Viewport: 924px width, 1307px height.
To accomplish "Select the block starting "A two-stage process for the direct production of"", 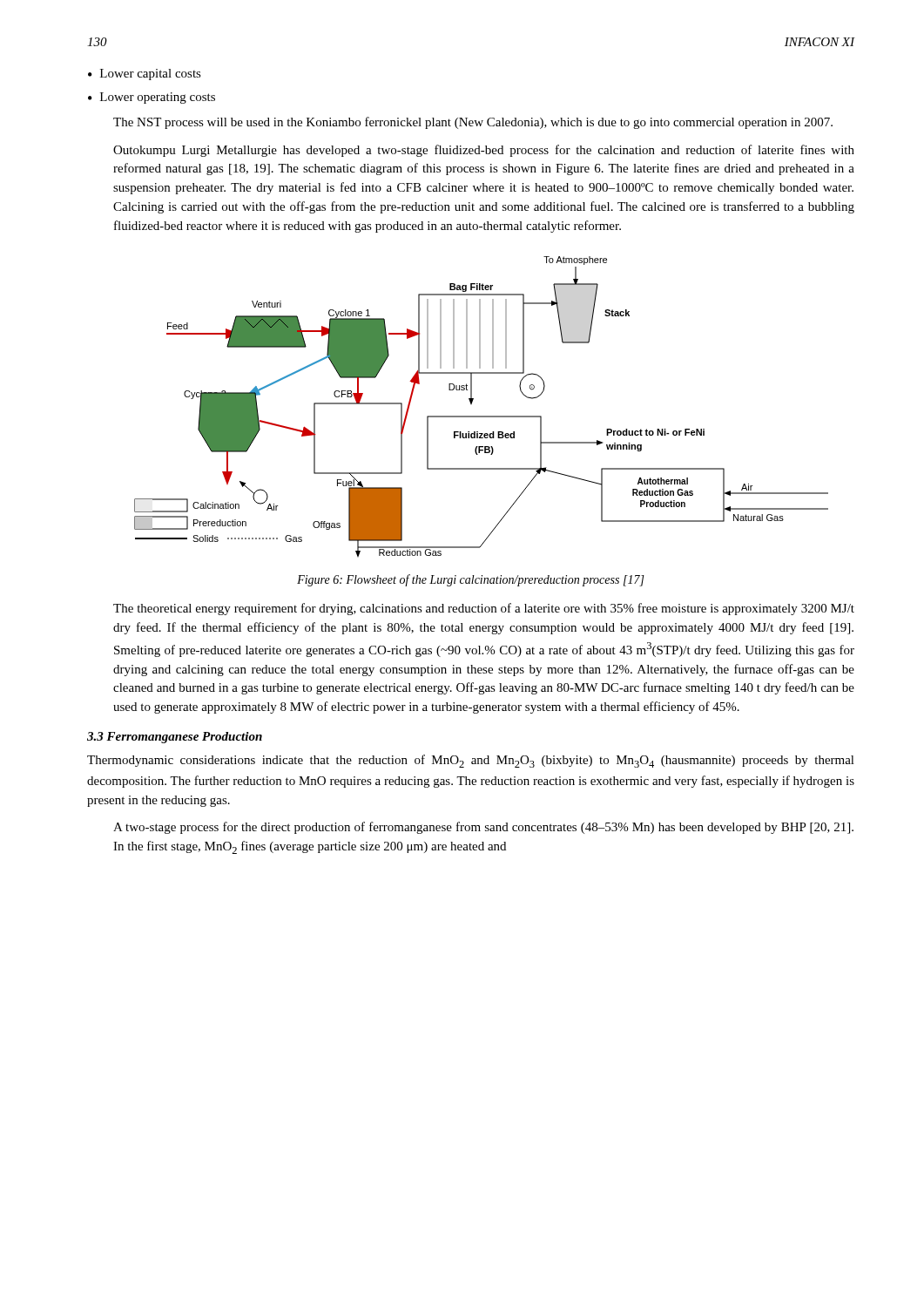I will 484,839.
